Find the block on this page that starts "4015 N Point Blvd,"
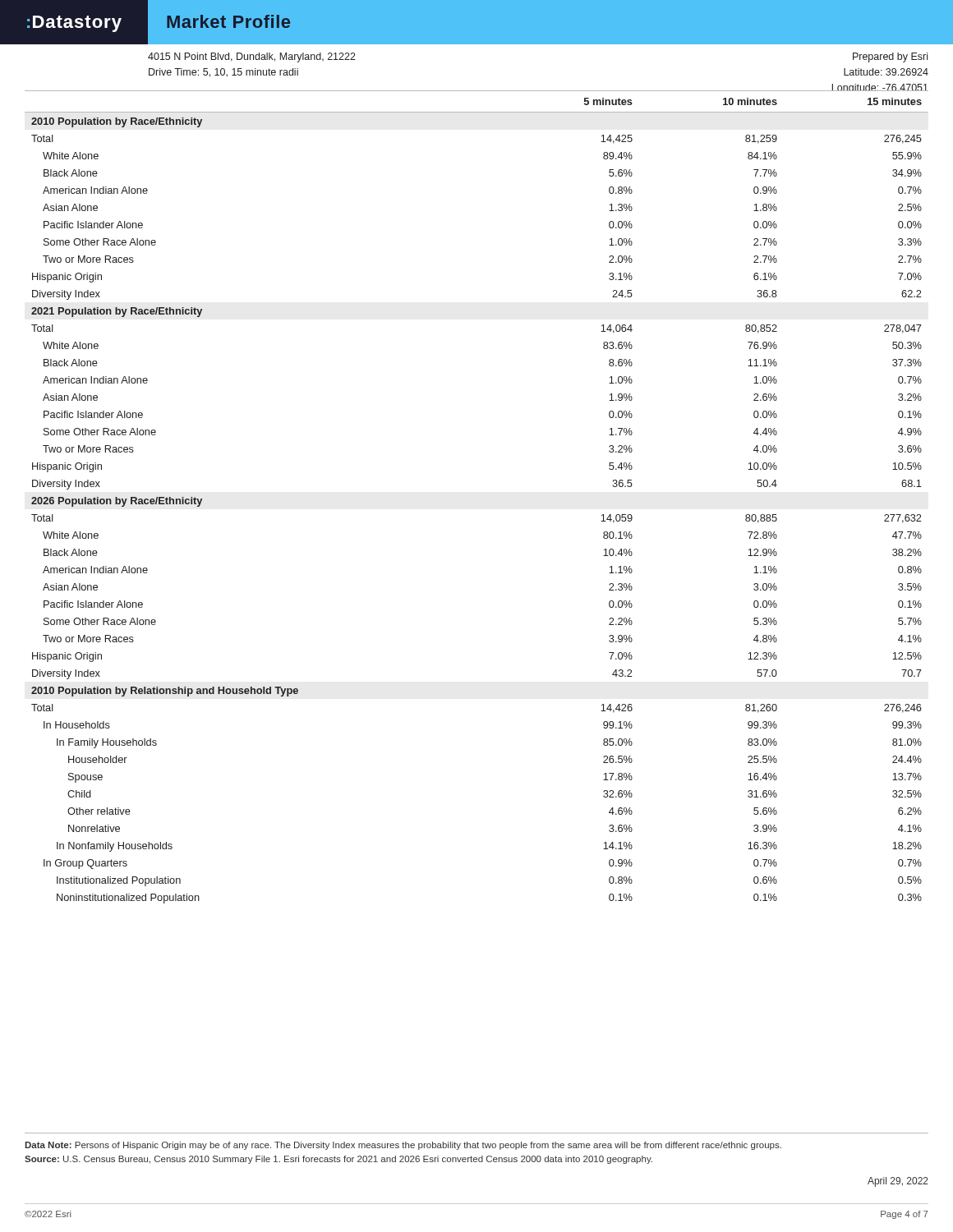 [252, 64]
